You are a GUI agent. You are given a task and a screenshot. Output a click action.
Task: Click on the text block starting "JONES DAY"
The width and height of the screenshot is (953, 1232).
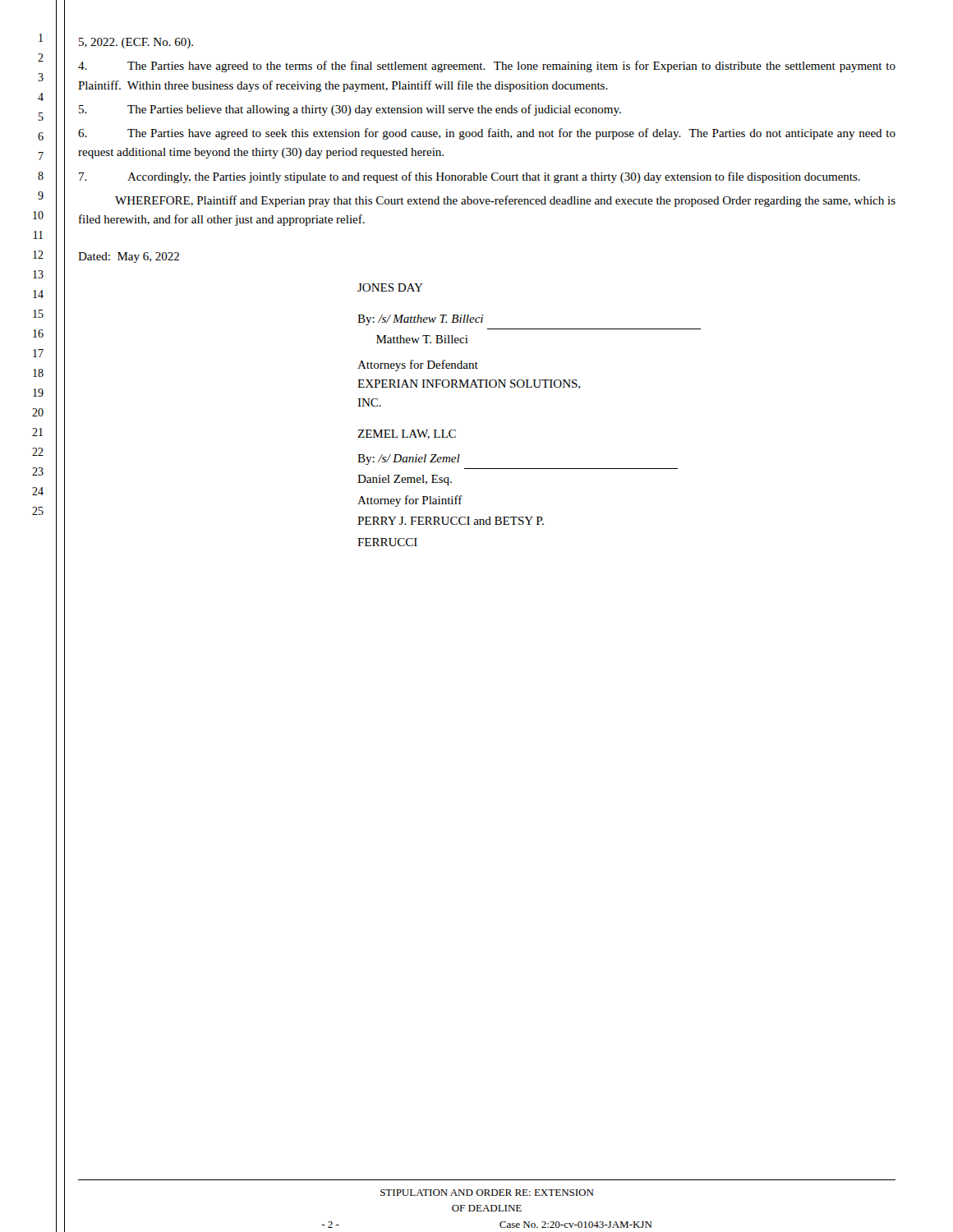coord(390,287)
